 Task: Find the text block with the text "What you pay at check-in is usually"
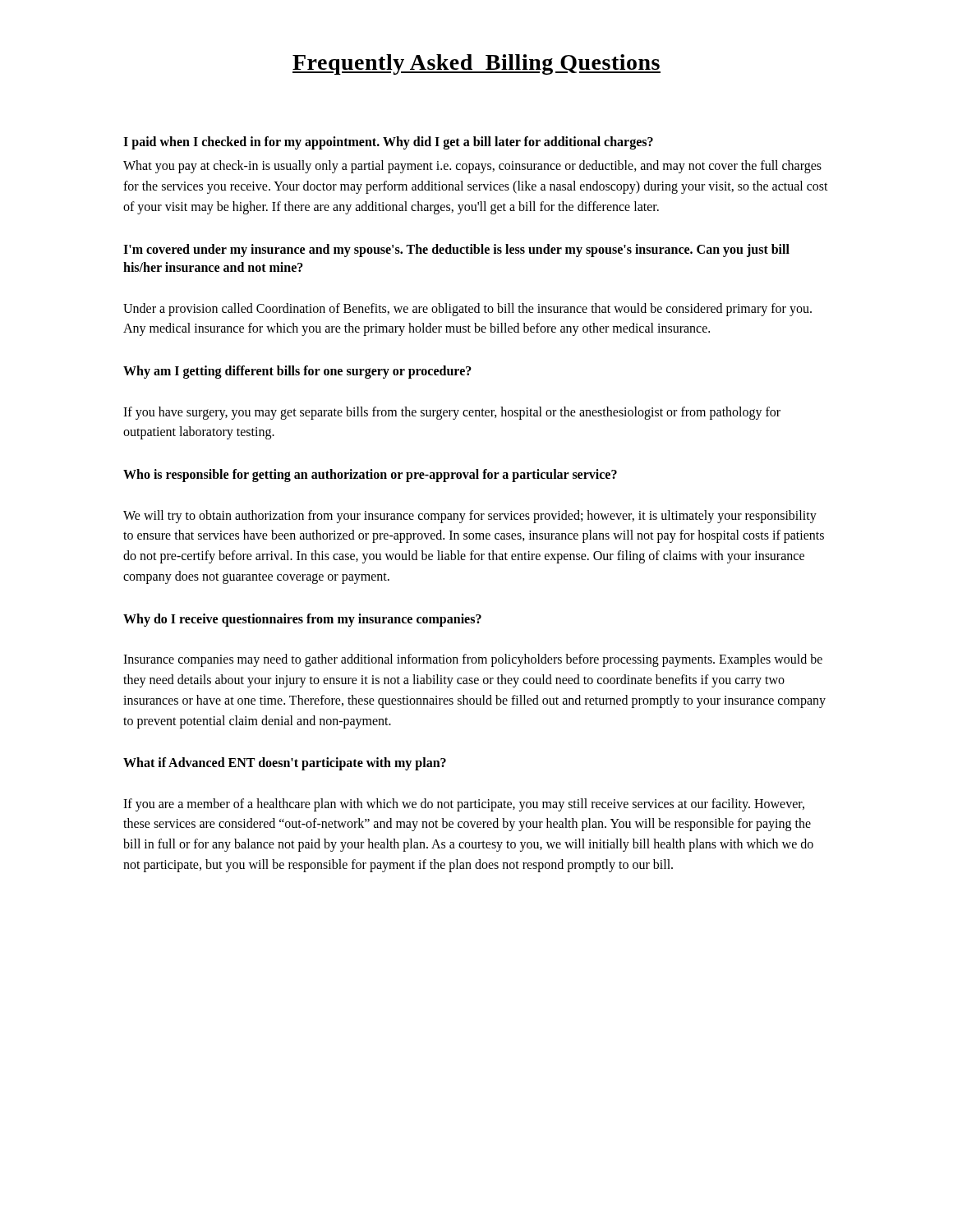tap(475, 186)
